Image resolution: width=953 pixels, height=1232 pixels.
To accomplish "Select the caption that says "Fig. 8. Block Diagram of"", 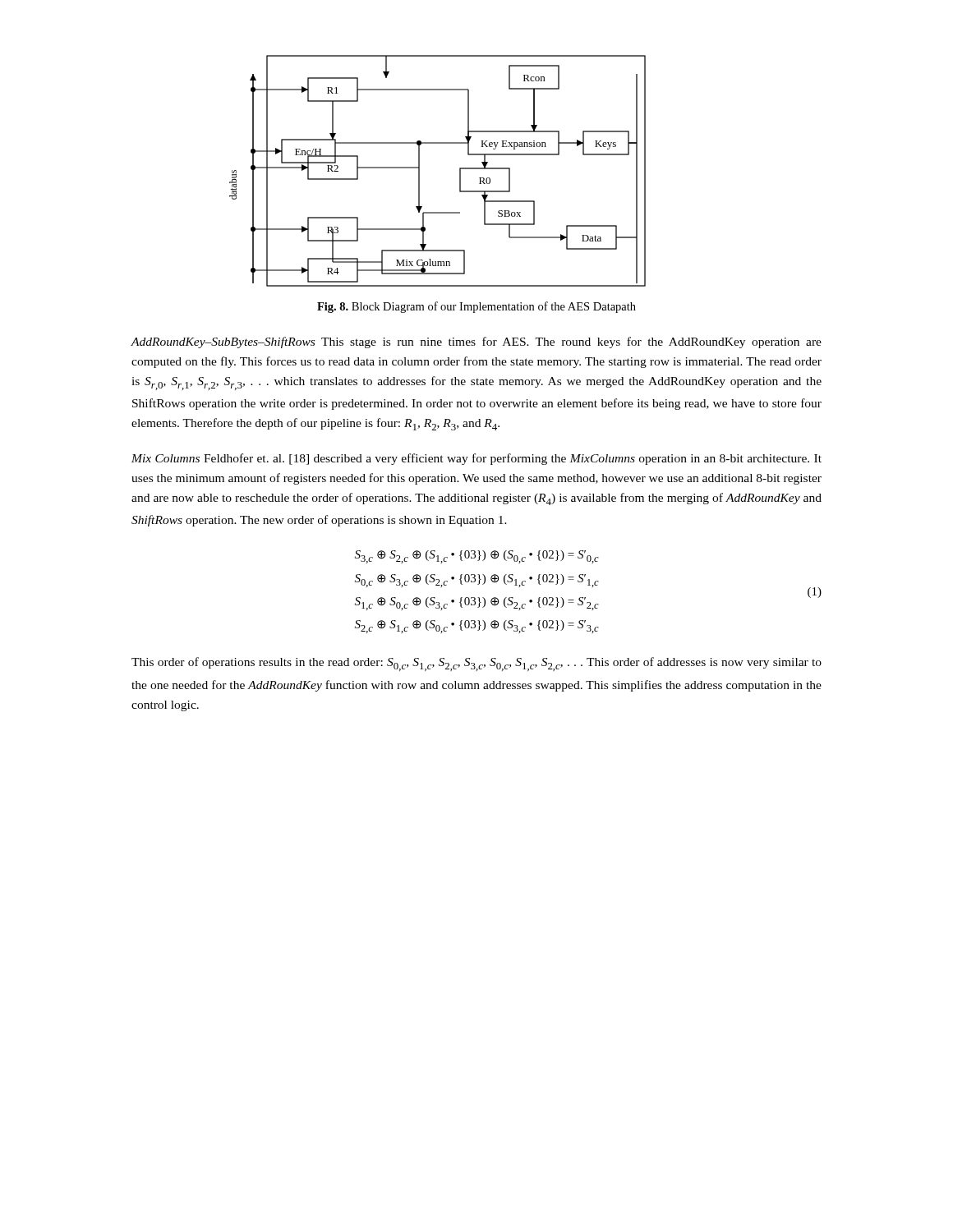I will pos(476,306).
